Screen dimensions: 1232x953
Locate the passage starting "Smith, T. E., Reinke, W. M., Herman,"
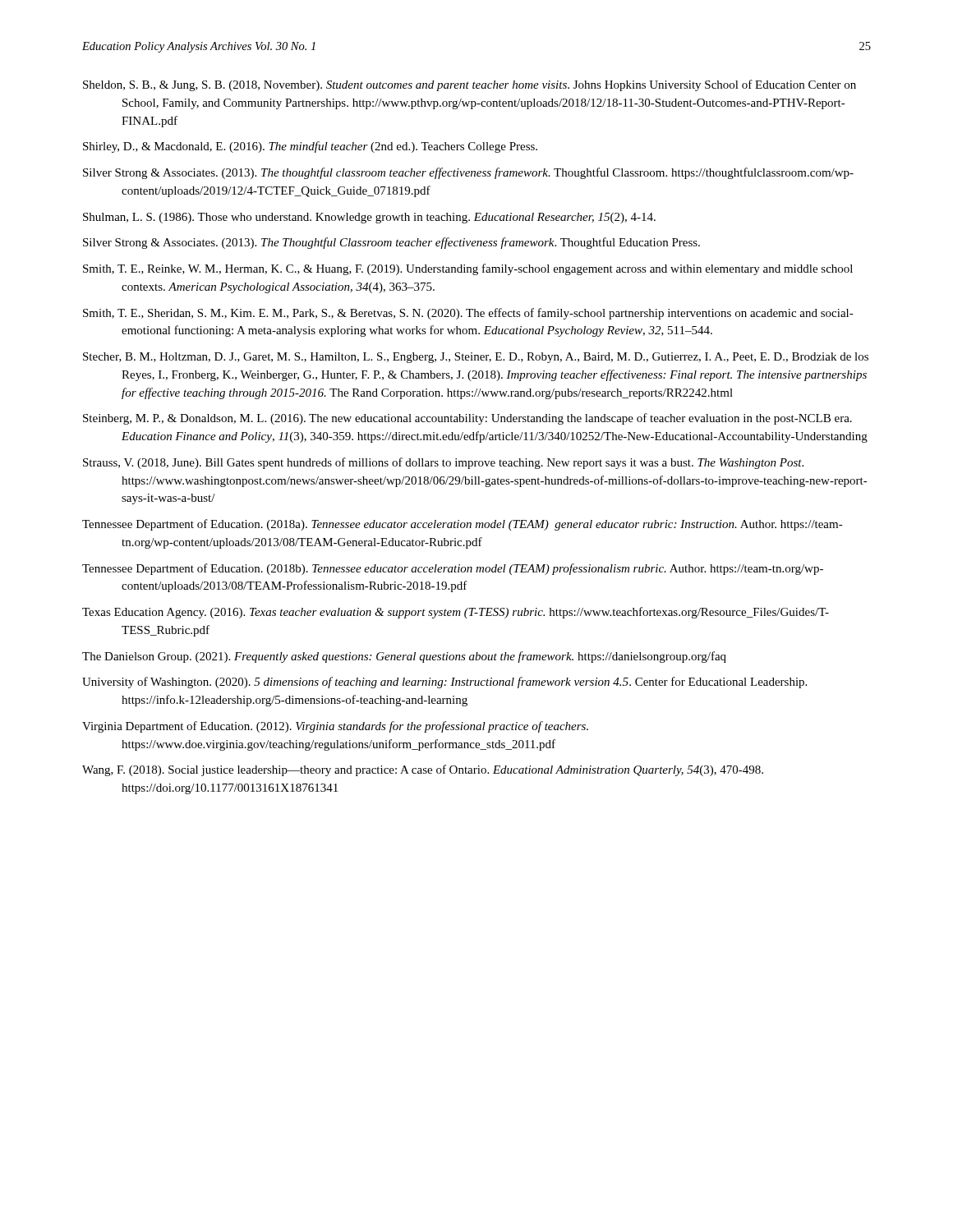pyautogui.click(x=468, y=278)
